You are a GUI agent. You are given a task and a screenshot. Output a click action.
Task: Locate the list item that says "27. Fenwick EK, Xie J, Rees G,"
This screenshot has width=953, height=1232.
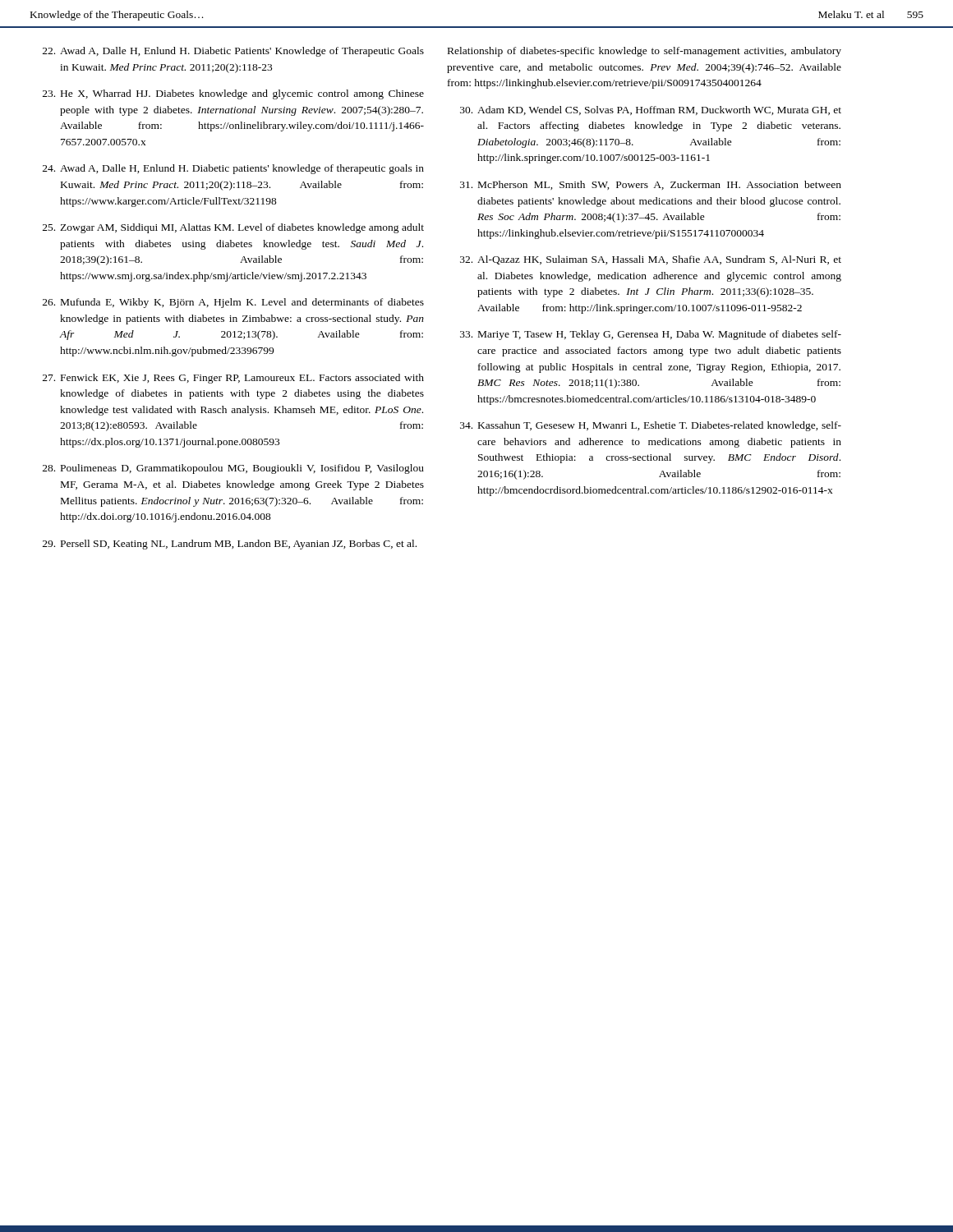(x=227, y=409)
